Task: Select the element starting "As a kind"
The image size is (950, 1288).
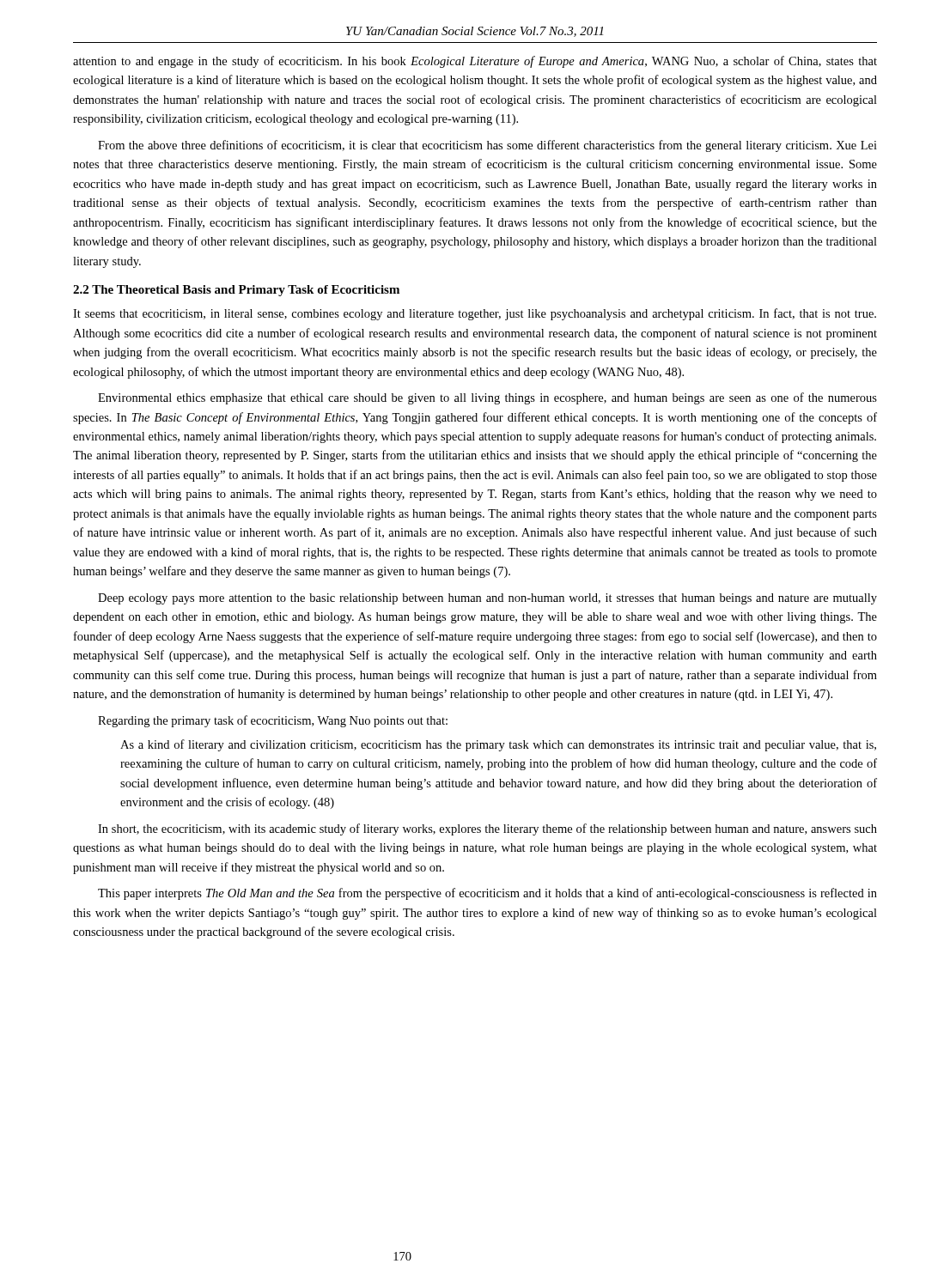Action: pos(499,773)
